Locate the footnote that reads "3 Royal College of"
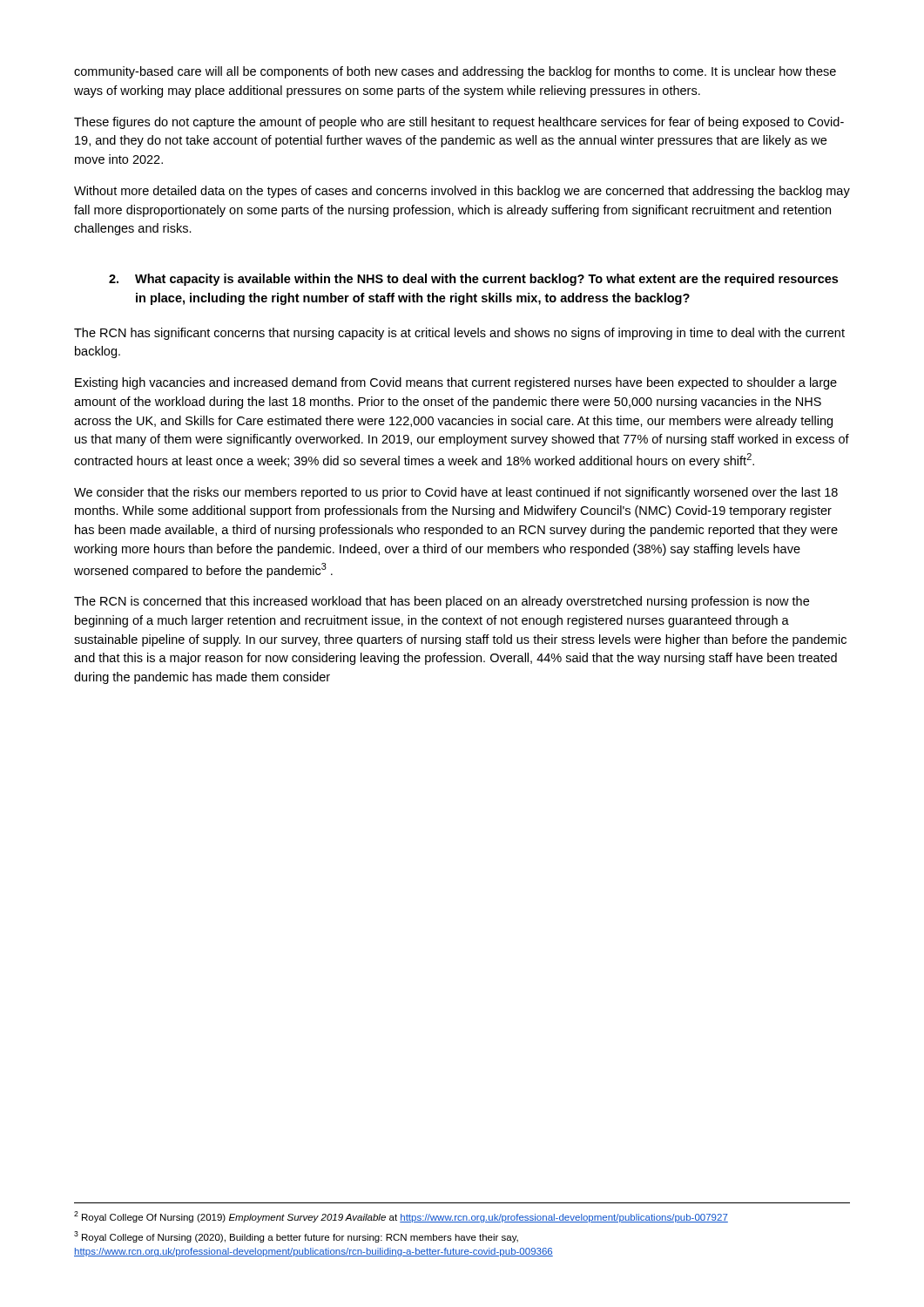This screenshot has height=1307, width=924. click(x=313, y=1243)
